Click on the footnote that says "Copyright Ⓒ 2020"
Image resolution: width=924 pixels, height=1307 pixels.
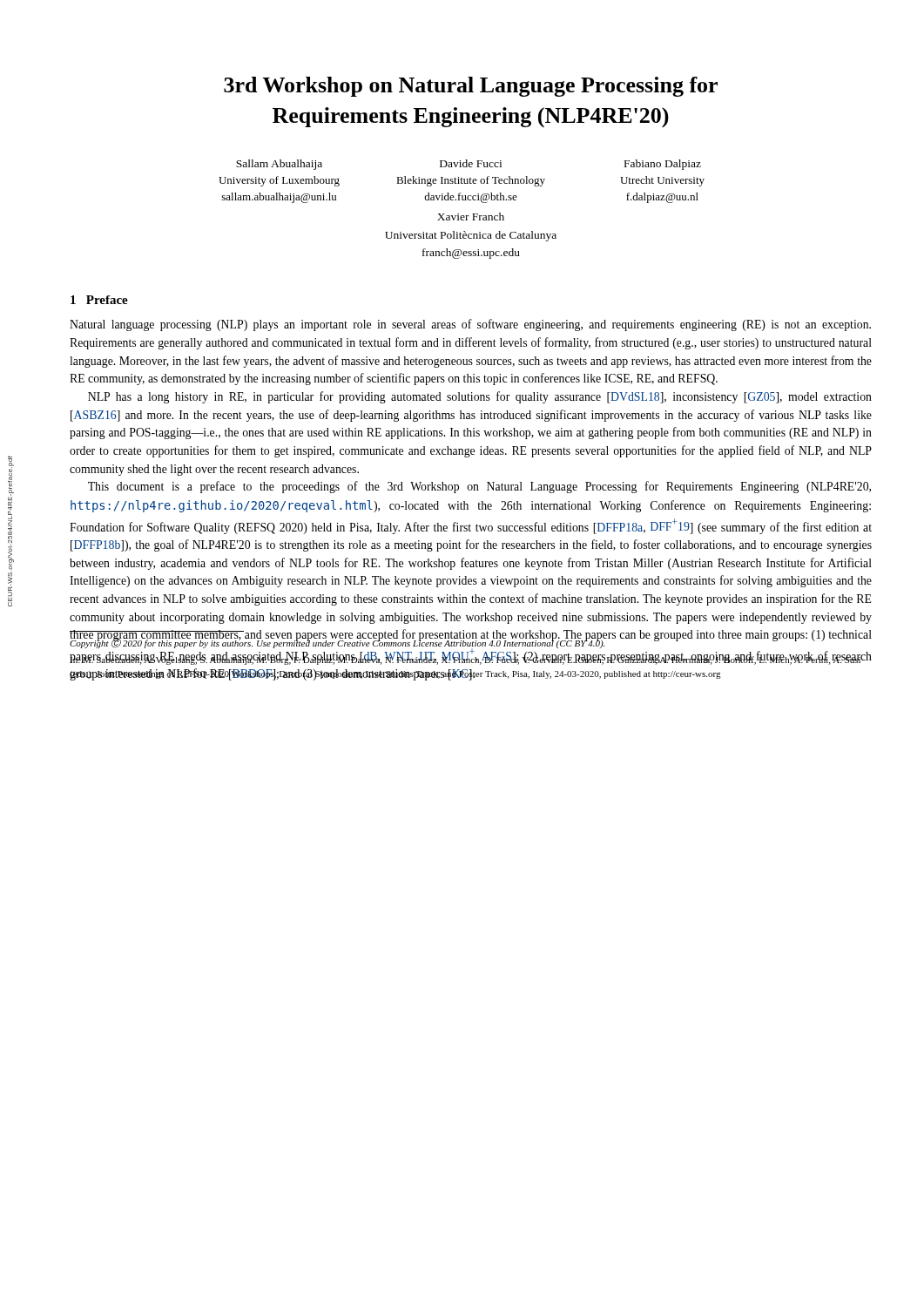[x=471, y=659]
